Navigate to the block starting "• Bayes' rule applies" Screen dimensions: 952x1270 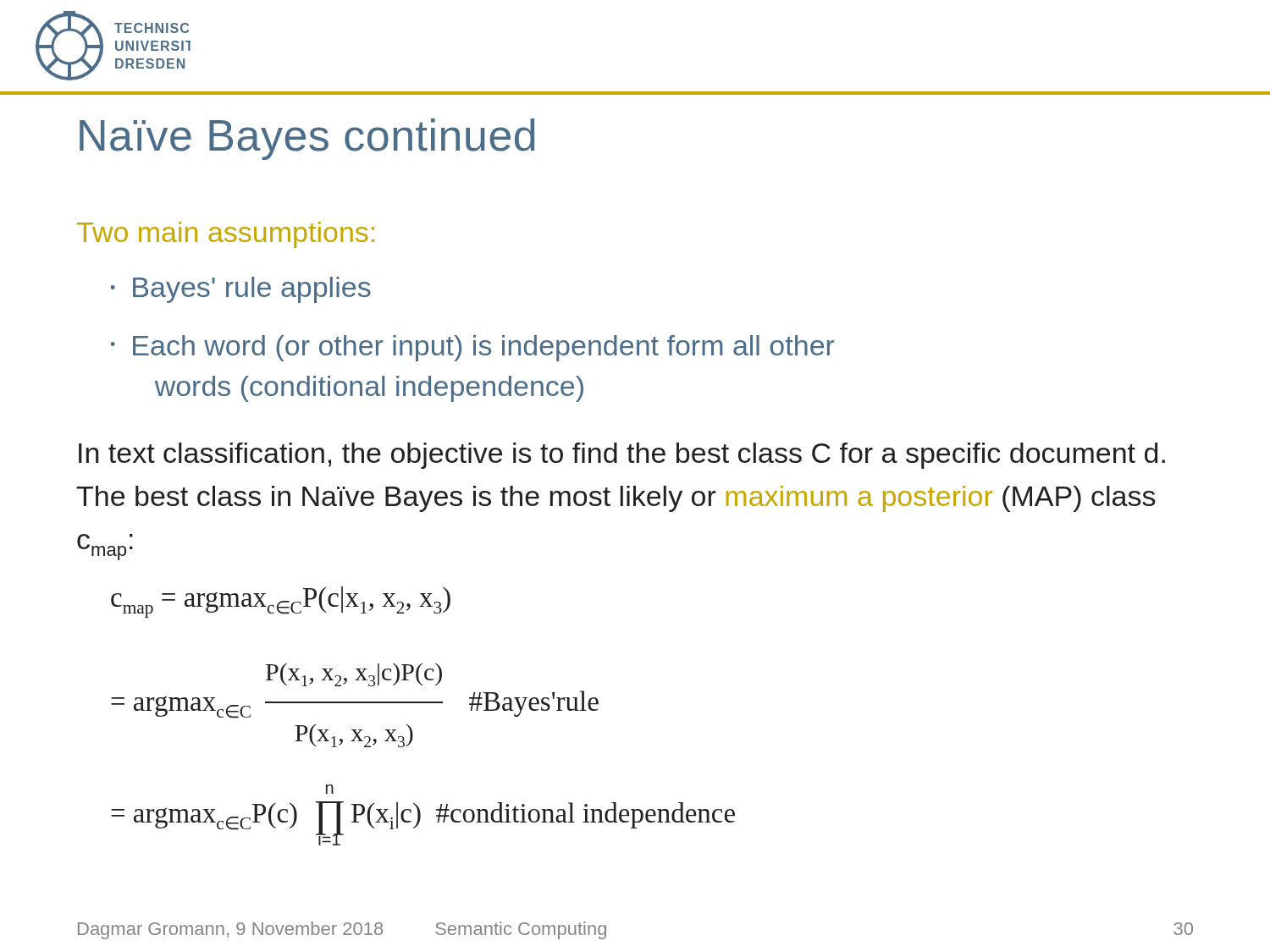tap(241, 287)
